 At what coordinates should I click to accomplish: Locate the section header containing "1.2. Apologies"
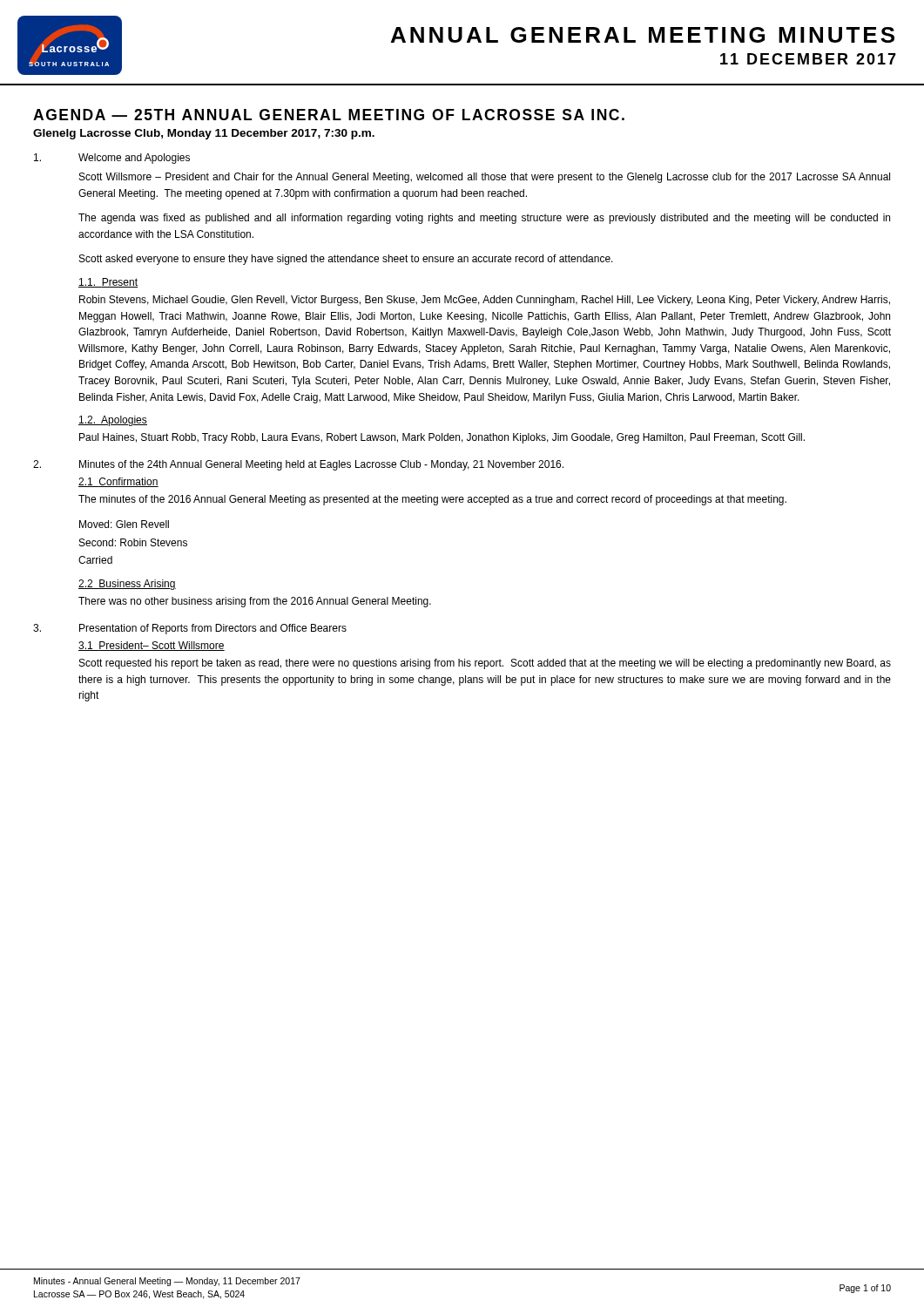pos(113,420)
